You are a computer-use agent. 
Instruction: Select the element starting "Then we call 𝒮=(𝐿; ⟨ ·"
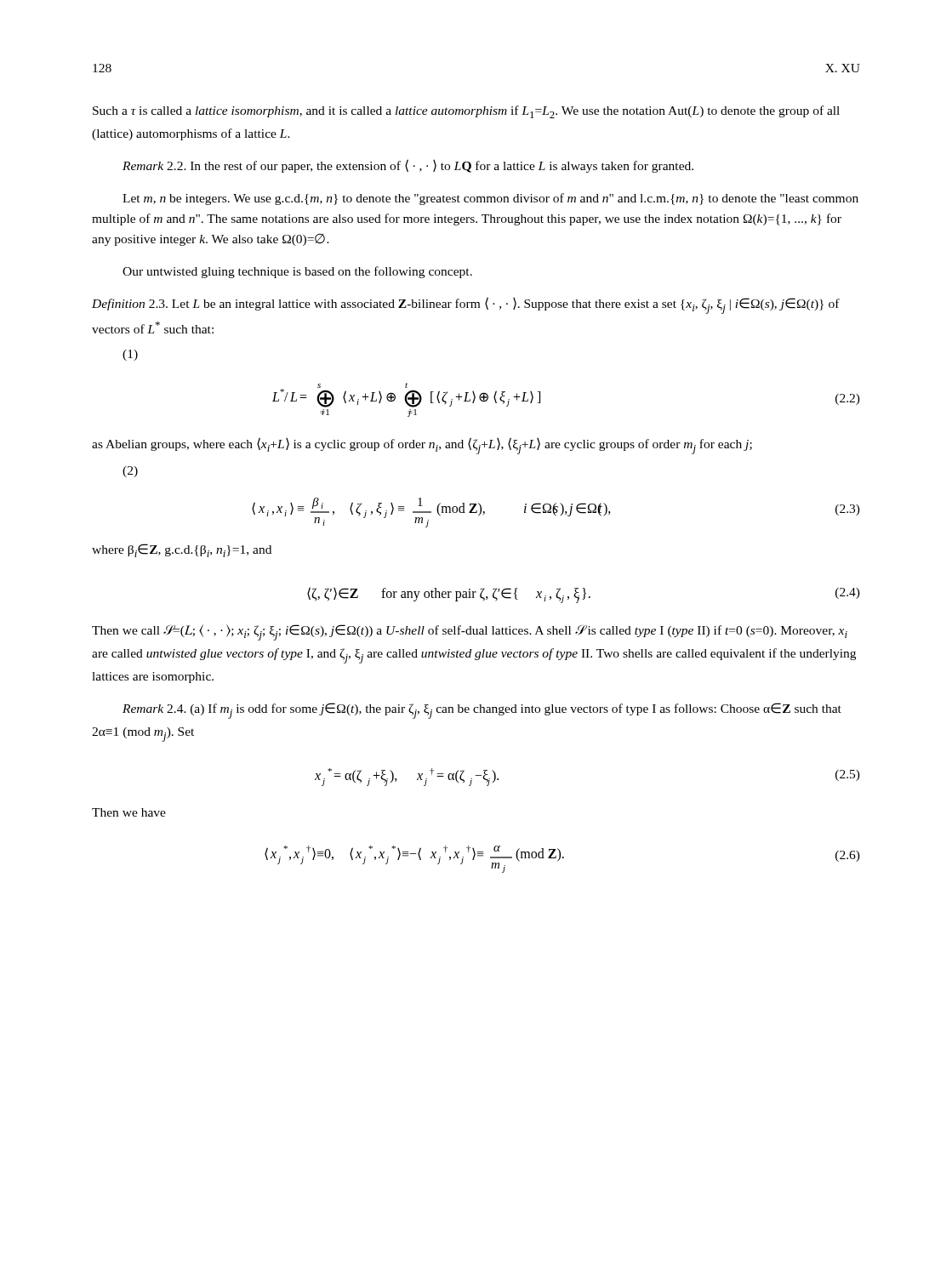pos(474,653)
